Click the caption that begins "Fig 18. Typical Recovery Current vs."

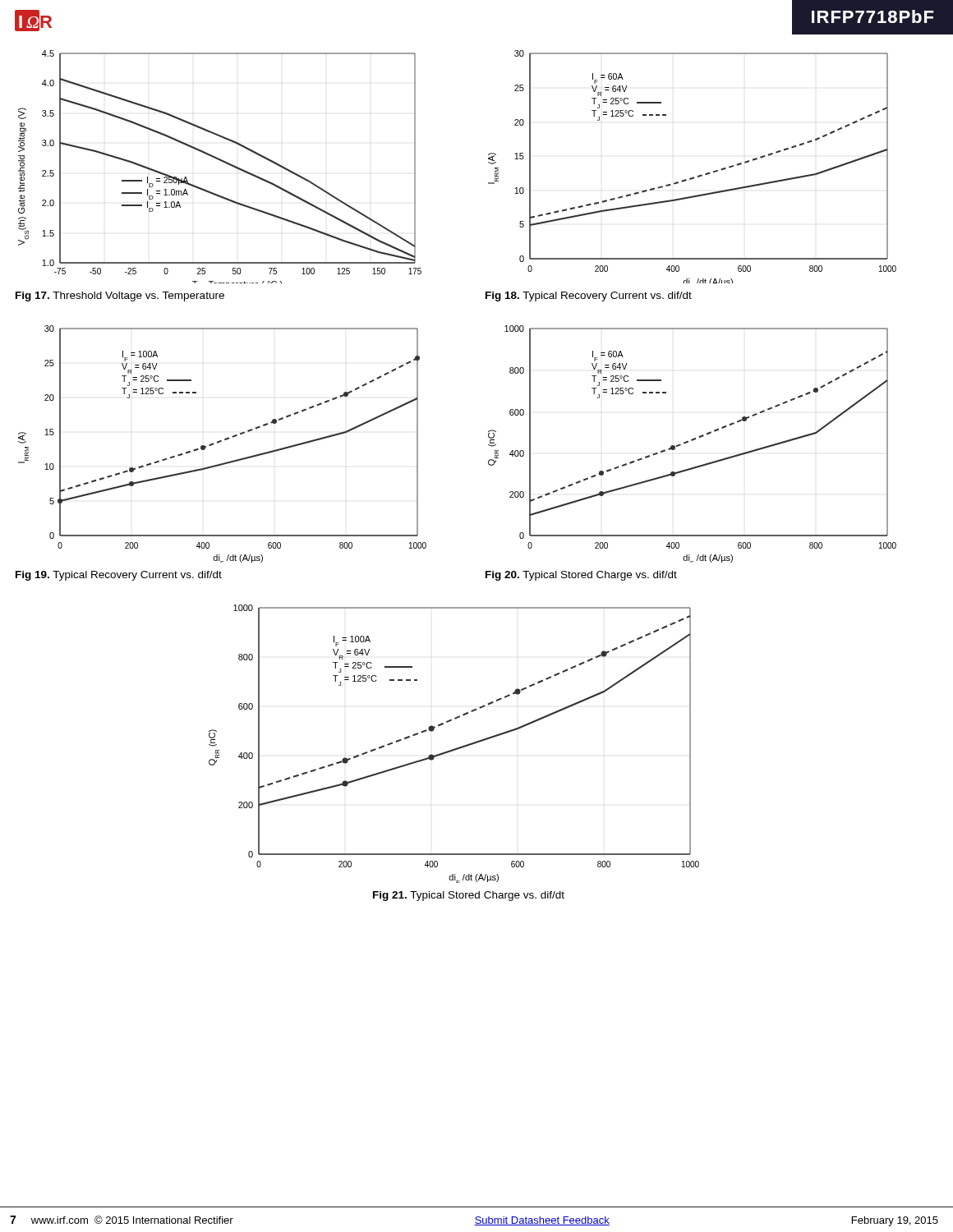tap(588, 295)
